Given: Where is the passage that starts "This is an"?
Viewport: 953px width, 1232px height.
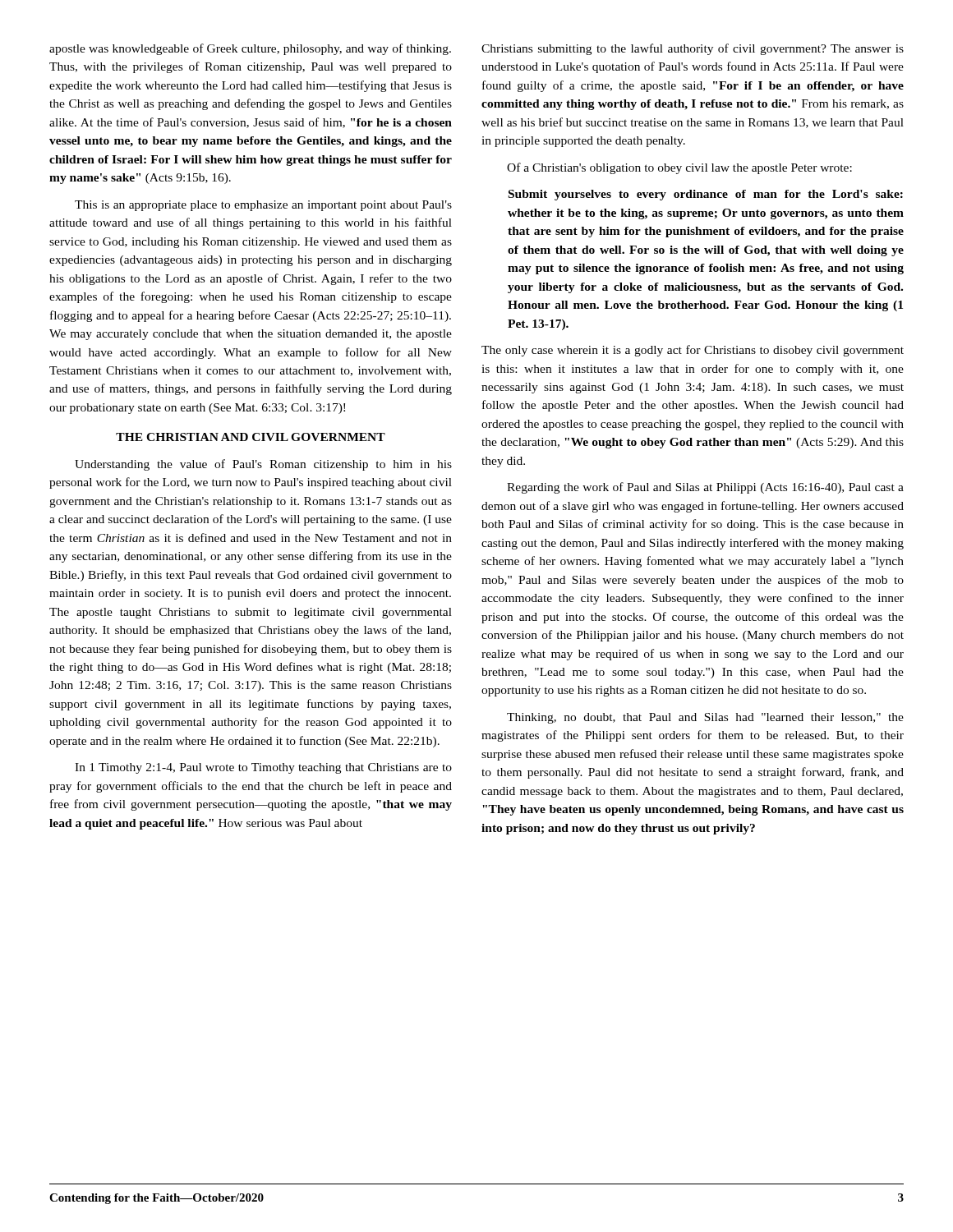Looking at the screenshot, I should (251, 306).
